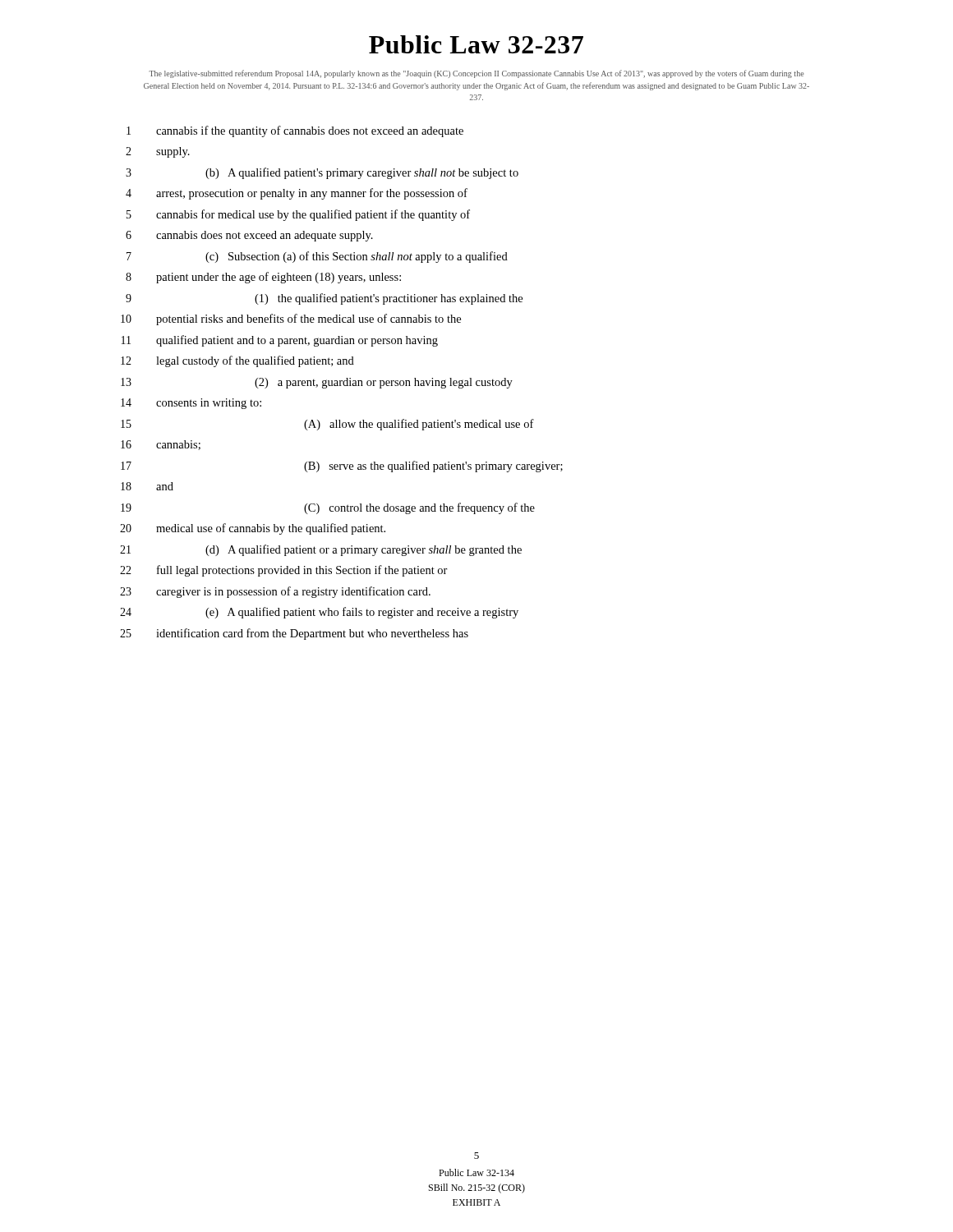Locate the block of text that opens with "6 cannabis does not exceed an adequate"

249,236
